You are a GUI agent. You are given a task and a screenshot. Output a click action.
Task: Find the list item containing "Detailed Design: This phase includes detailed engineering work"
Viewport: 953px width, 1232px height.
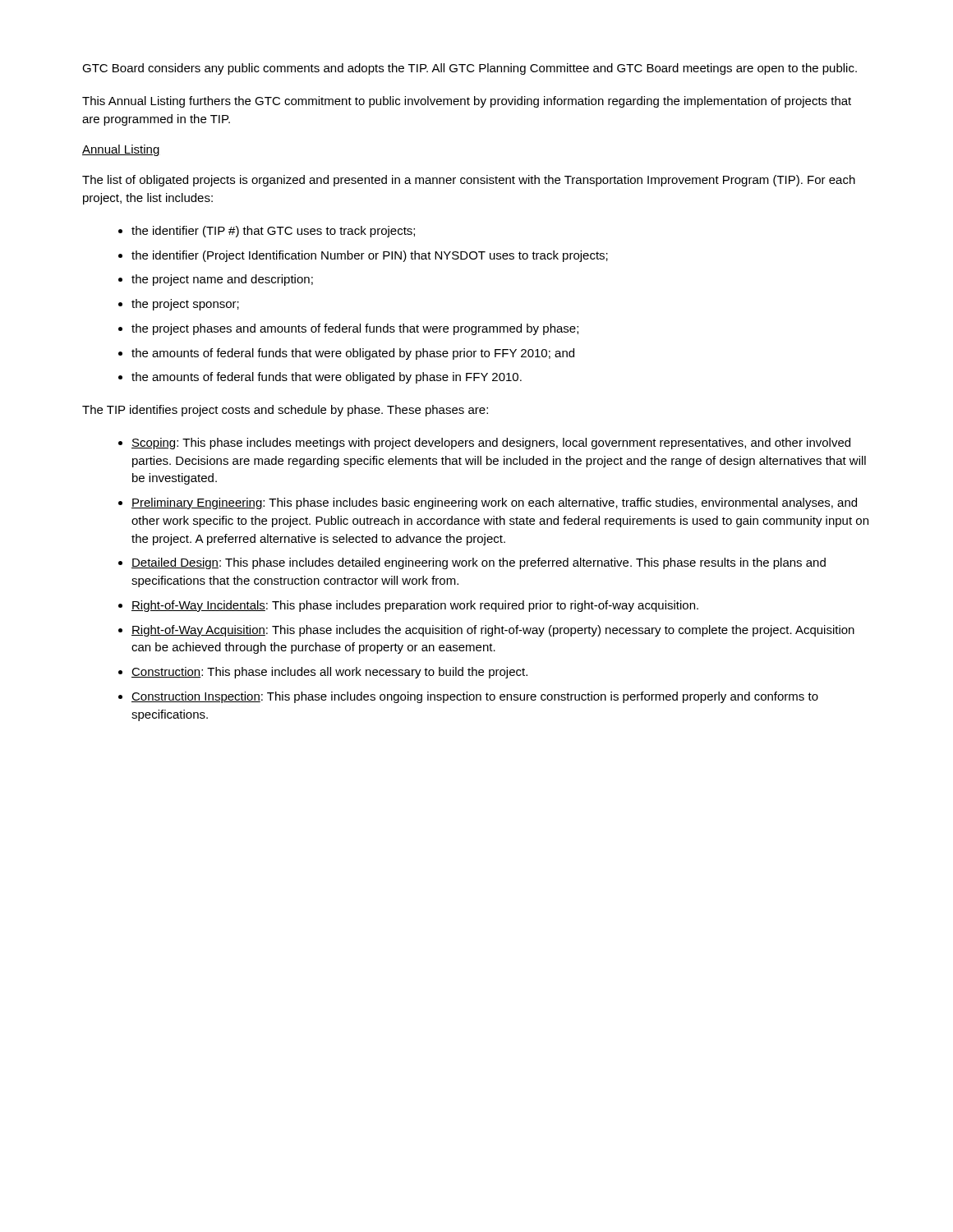point(479,571)
